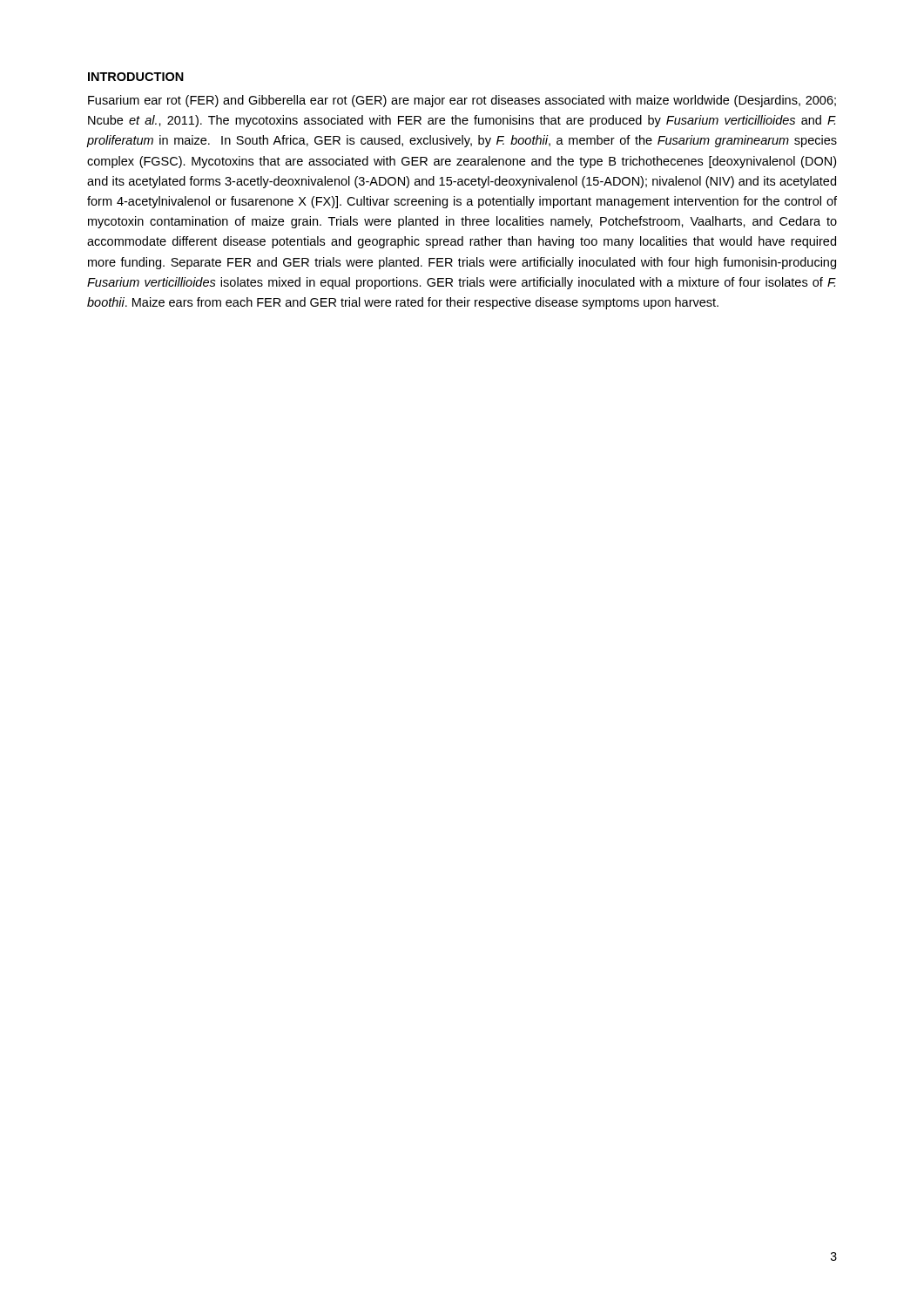
Task: Find the section header
Action: [136, 77]
